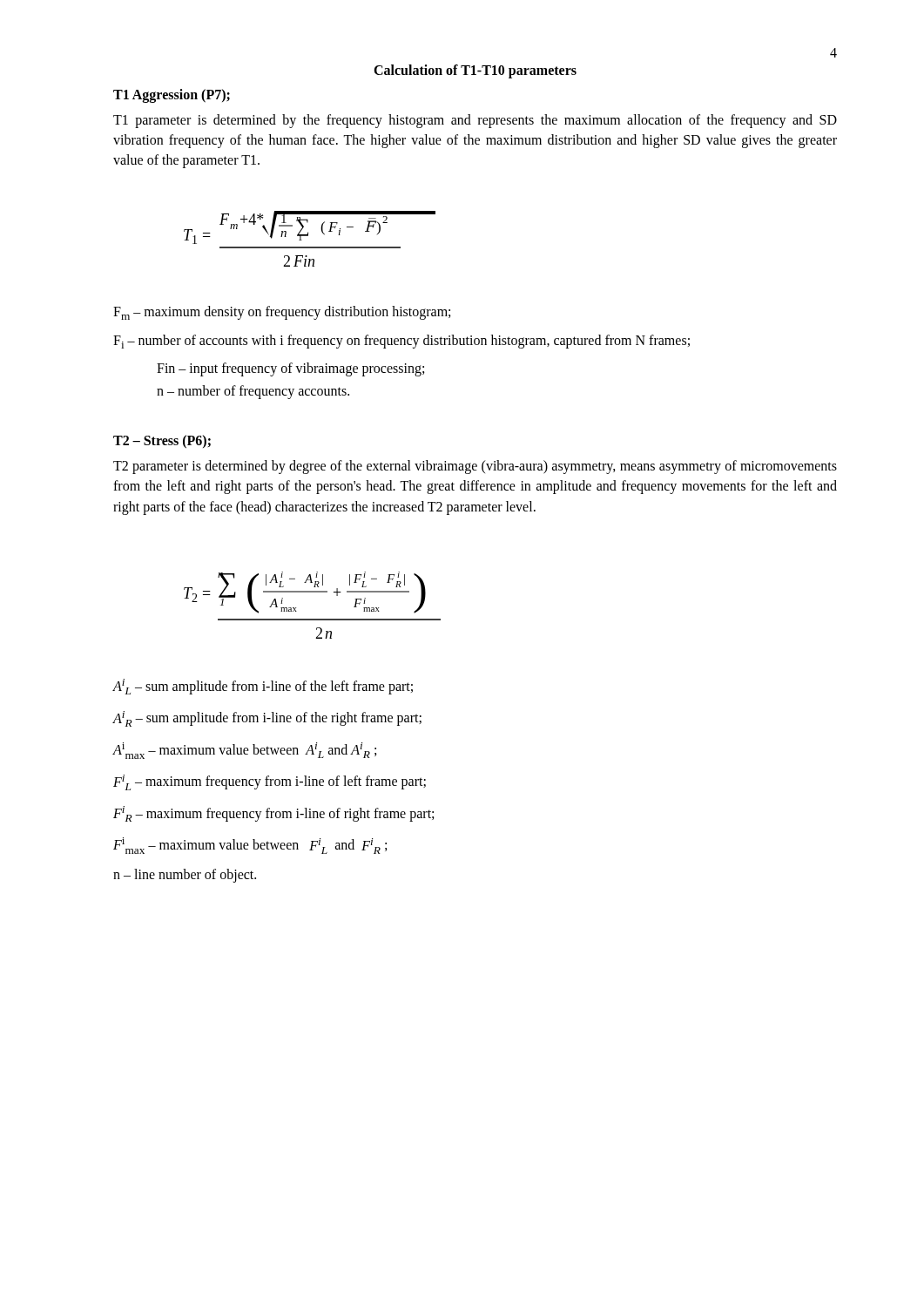The image size is (924, 1307).
Task: Locate the element starting "FiR – maximum"
Action: [274, 813]
